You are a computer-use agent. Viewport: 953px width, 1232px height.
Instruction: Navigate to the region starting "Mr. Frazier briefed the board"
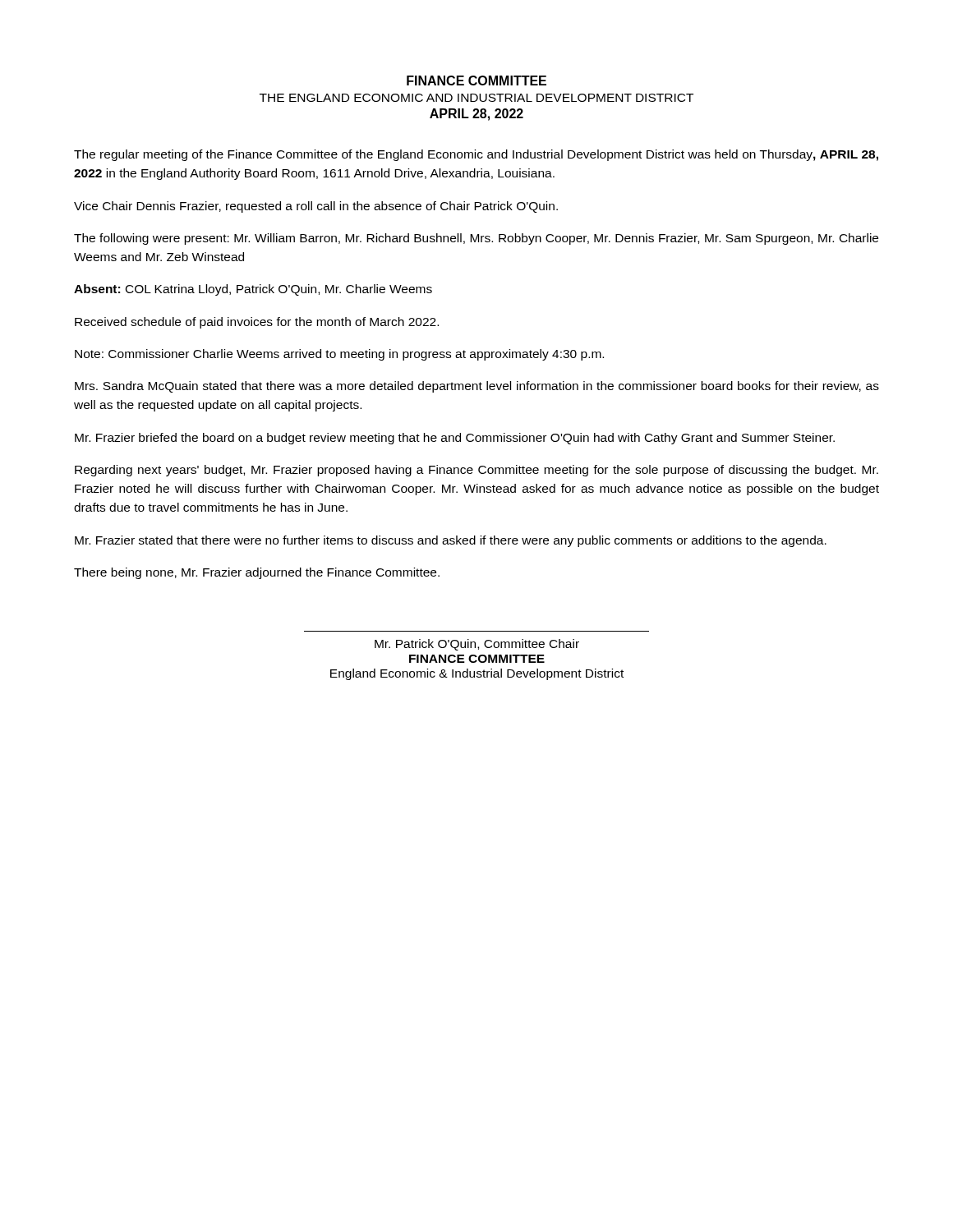(x=455, y=437)
